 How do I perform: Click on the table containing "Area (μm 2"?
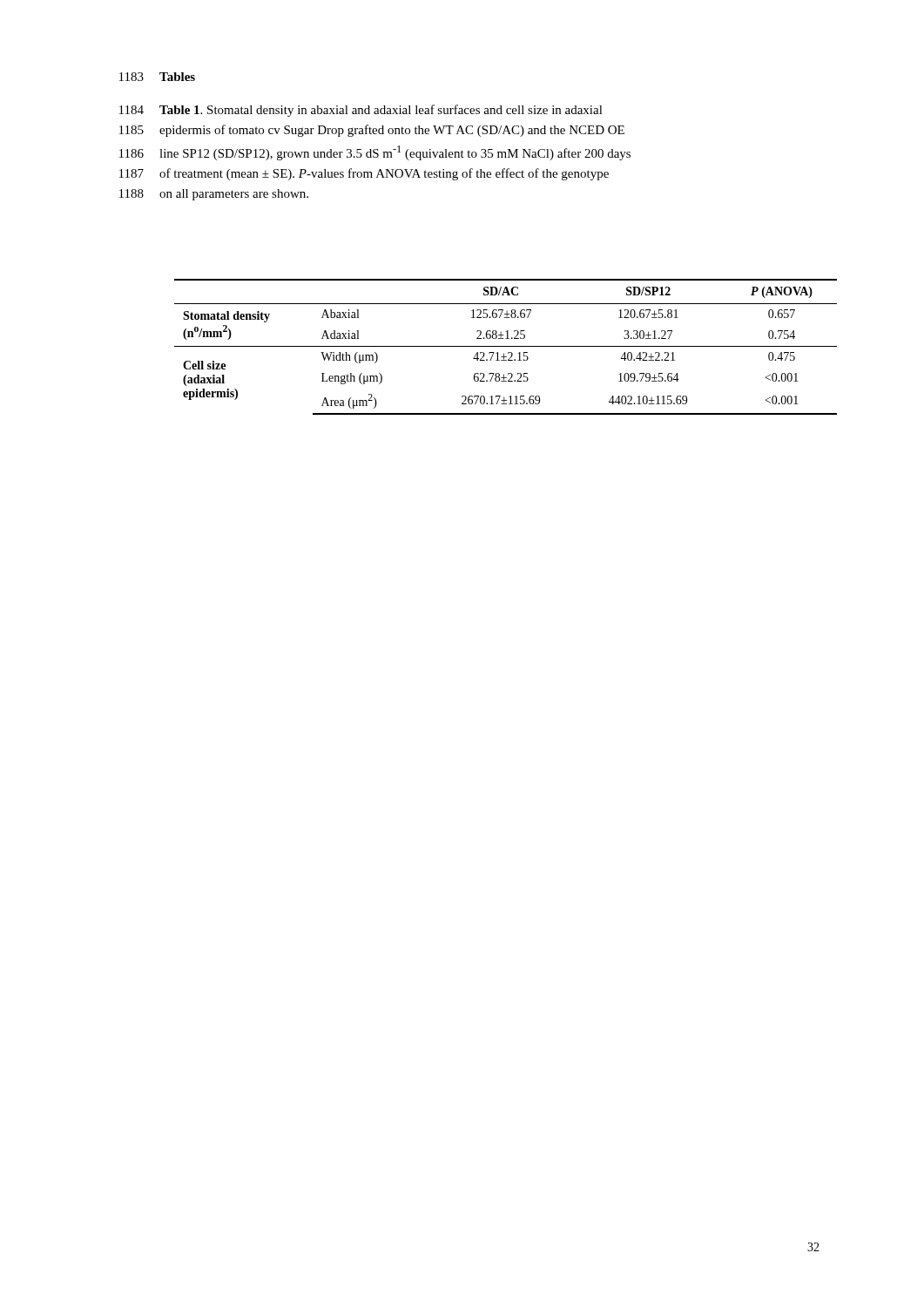[506, 347]
